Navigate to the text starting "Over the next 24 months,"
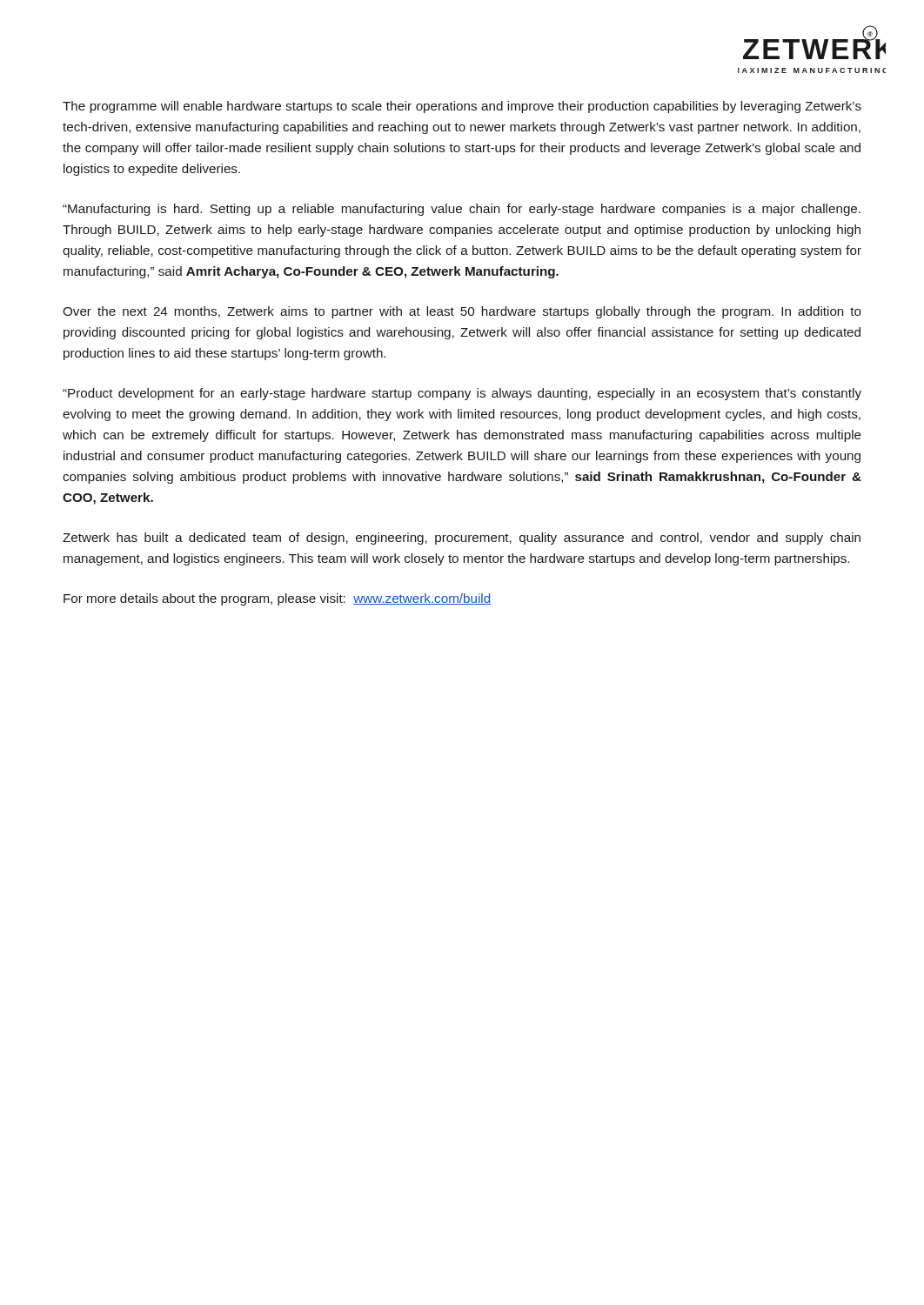 pos(462,332)
